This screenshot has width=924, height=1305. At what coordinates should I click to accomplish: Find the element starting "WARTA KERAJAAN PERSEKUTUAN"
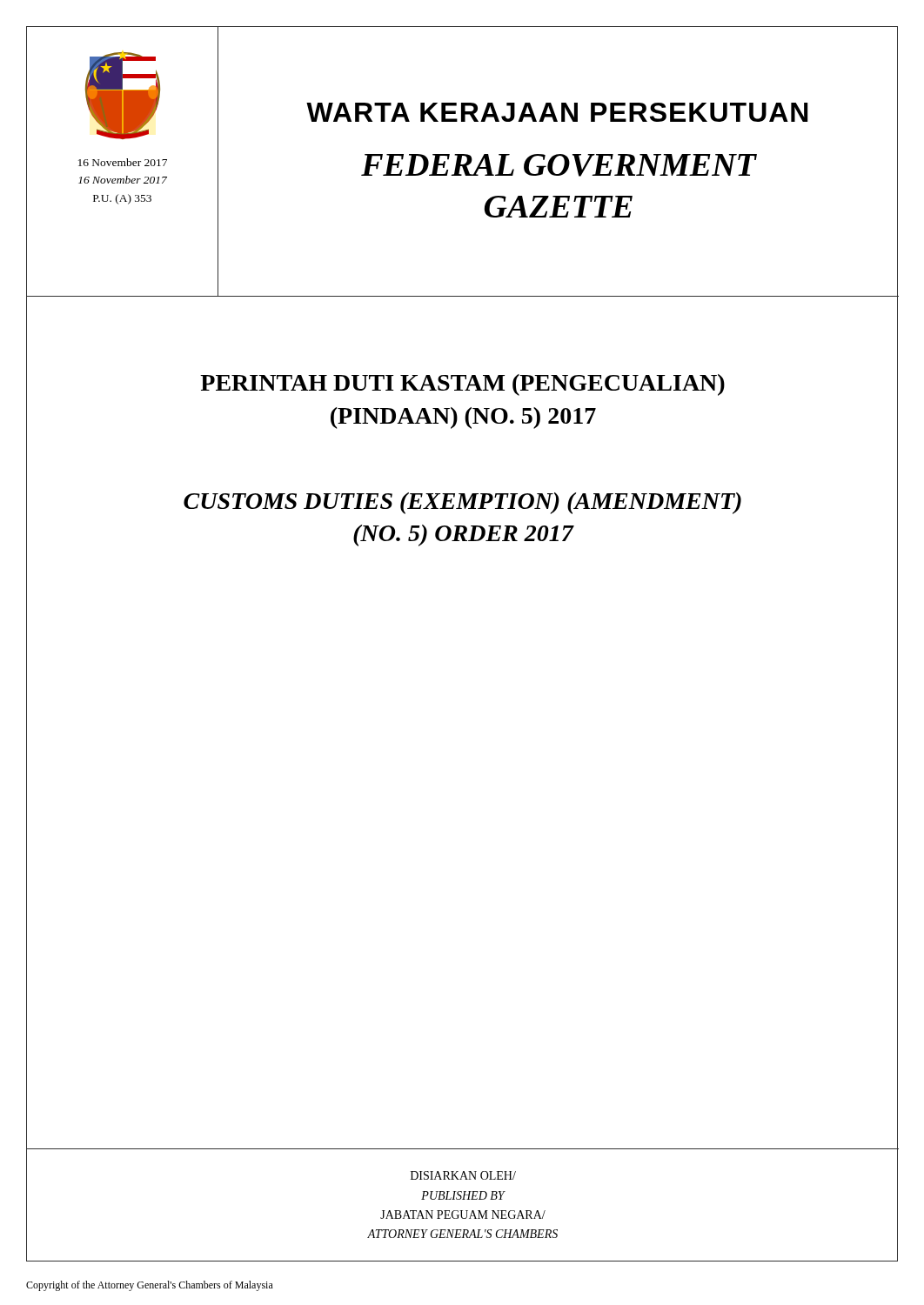[x=559, y=112]
